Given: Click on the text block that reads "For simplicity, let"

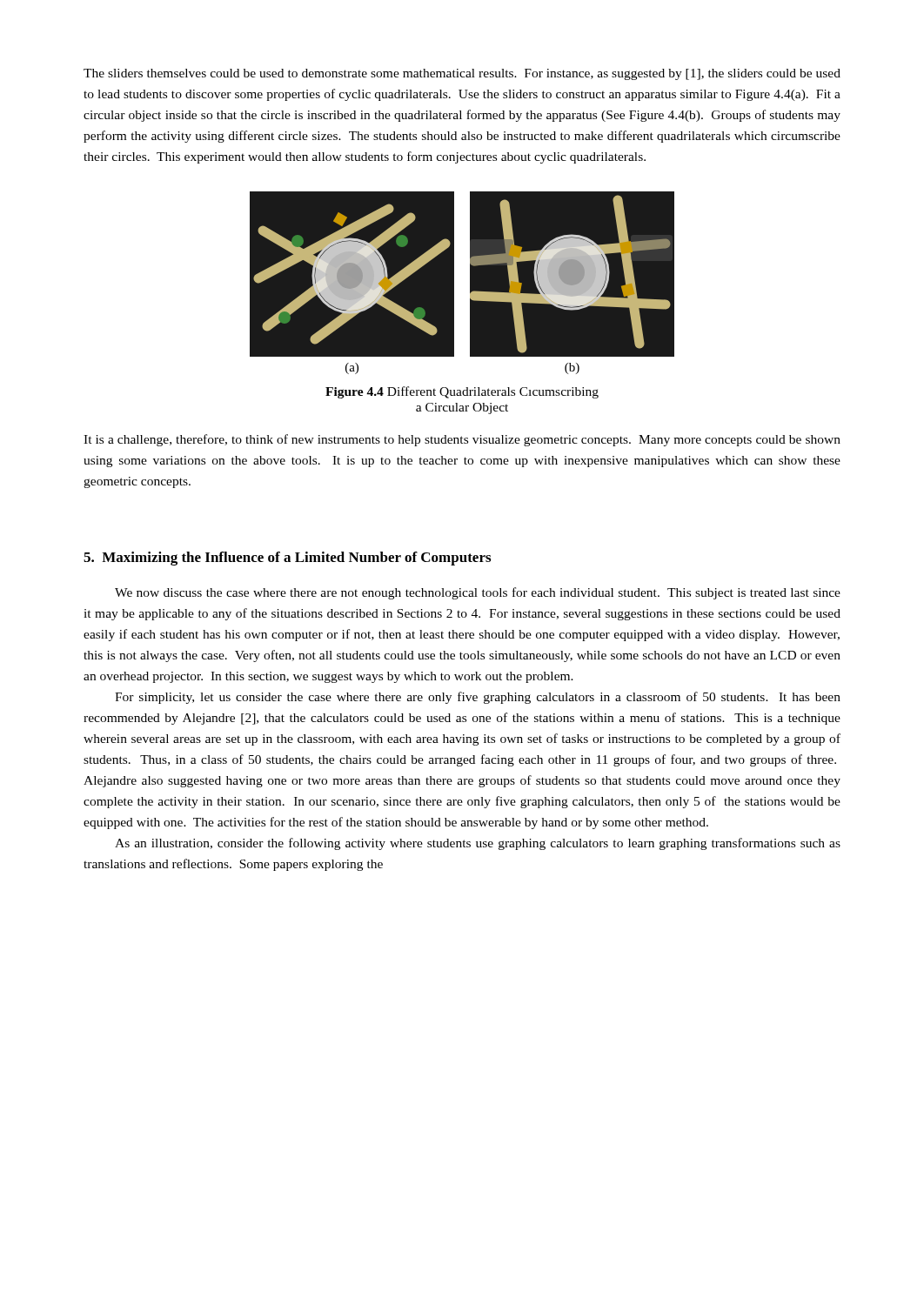Looking at the screenshot, I should click(462, 759).
